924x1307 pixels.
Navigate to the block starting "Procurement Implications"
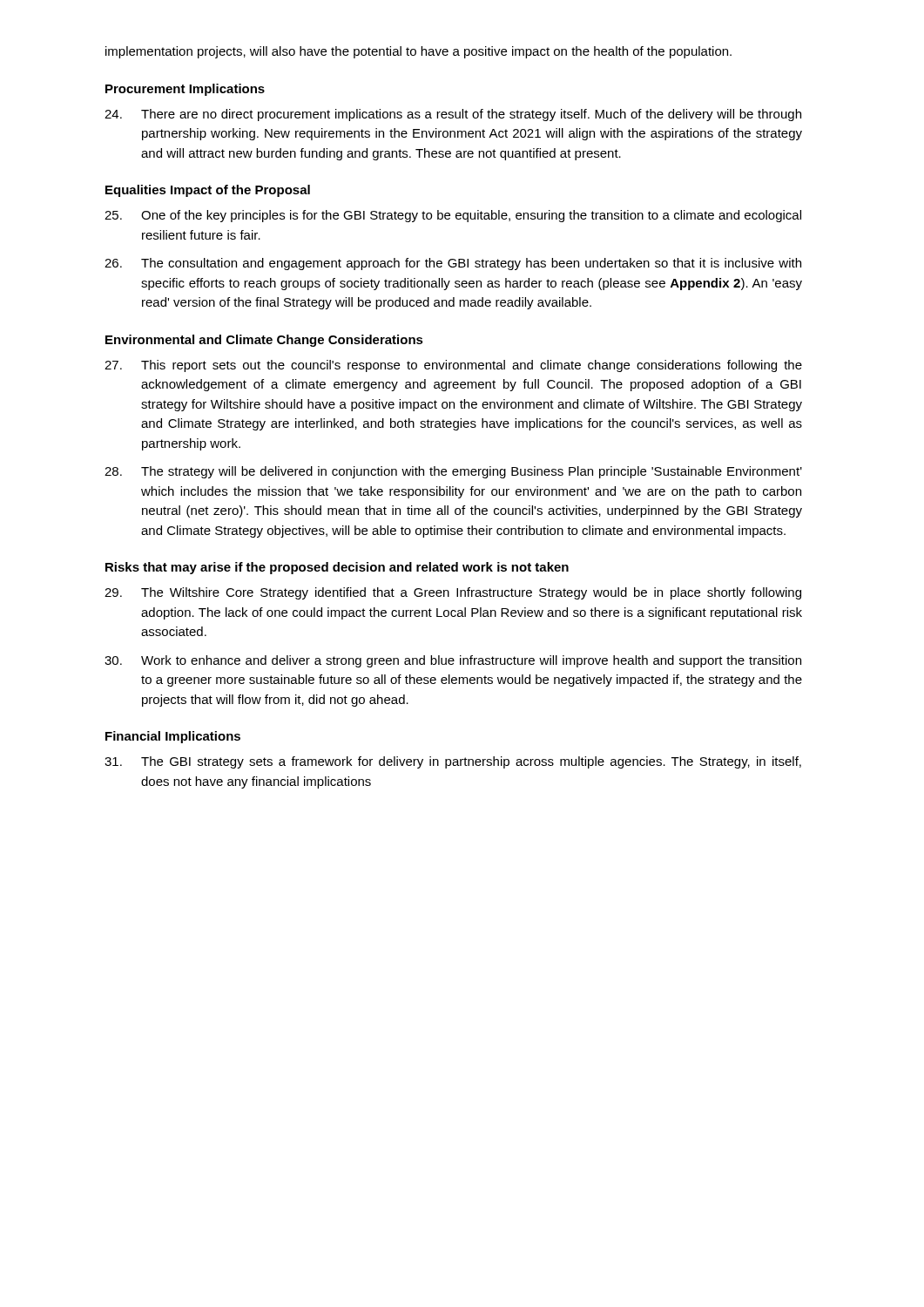pyautogui.click(x=185, y=88)
